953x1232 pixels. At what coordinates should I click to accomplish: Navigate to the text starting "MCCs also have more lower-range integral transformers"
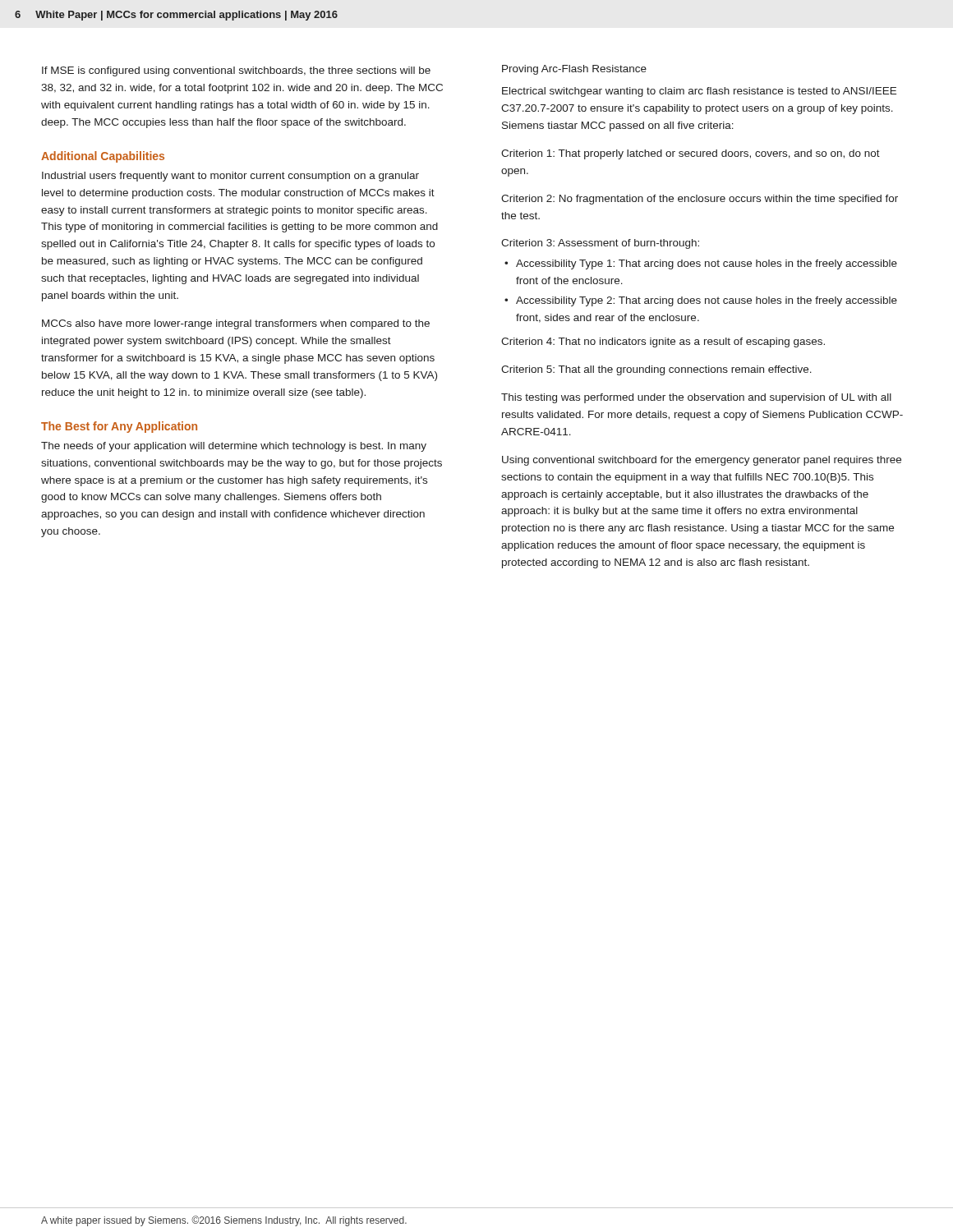pos(239,358)
